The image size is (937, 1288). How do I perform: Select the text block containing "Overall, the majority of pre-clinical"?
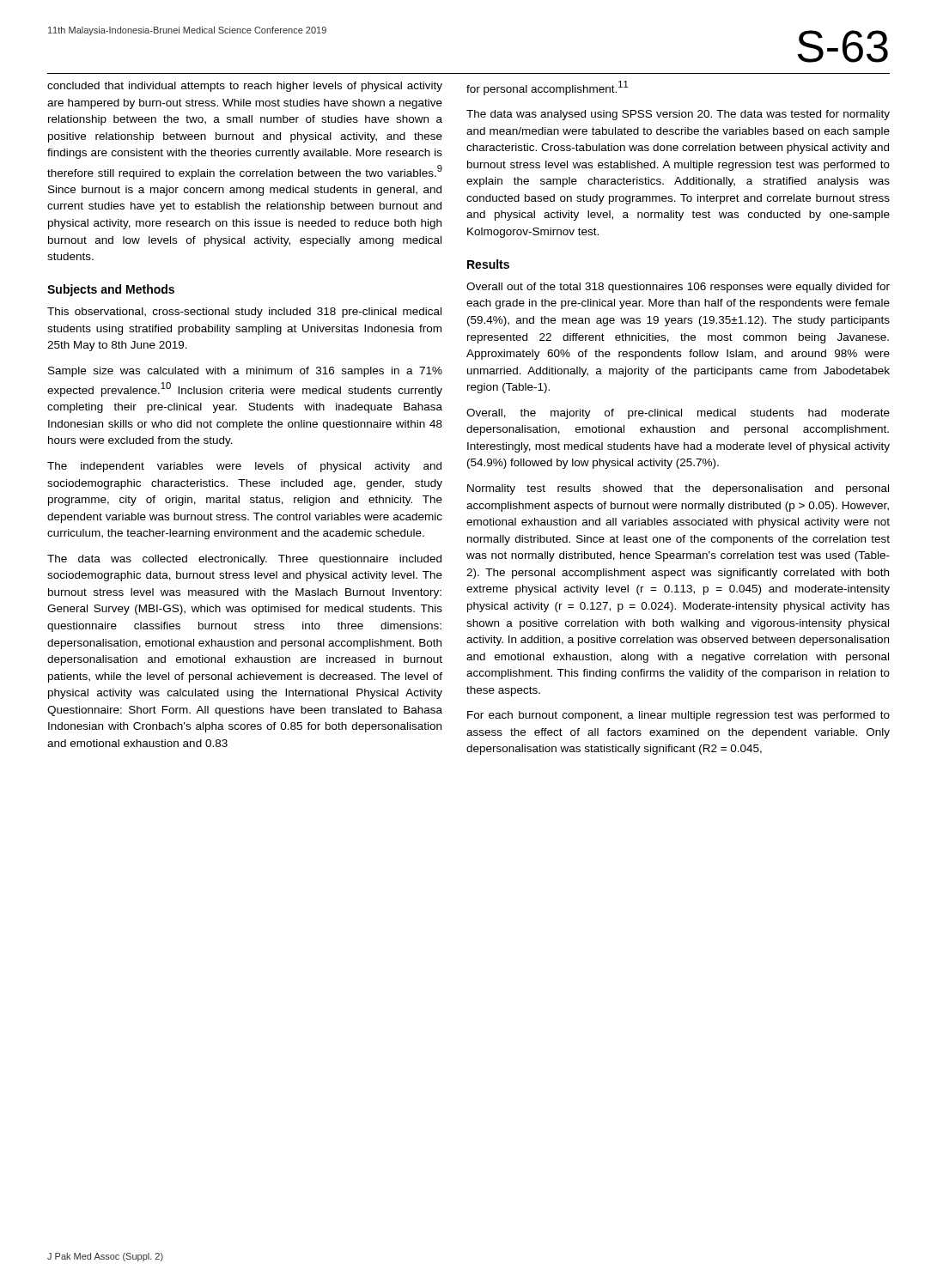[678, 438]
